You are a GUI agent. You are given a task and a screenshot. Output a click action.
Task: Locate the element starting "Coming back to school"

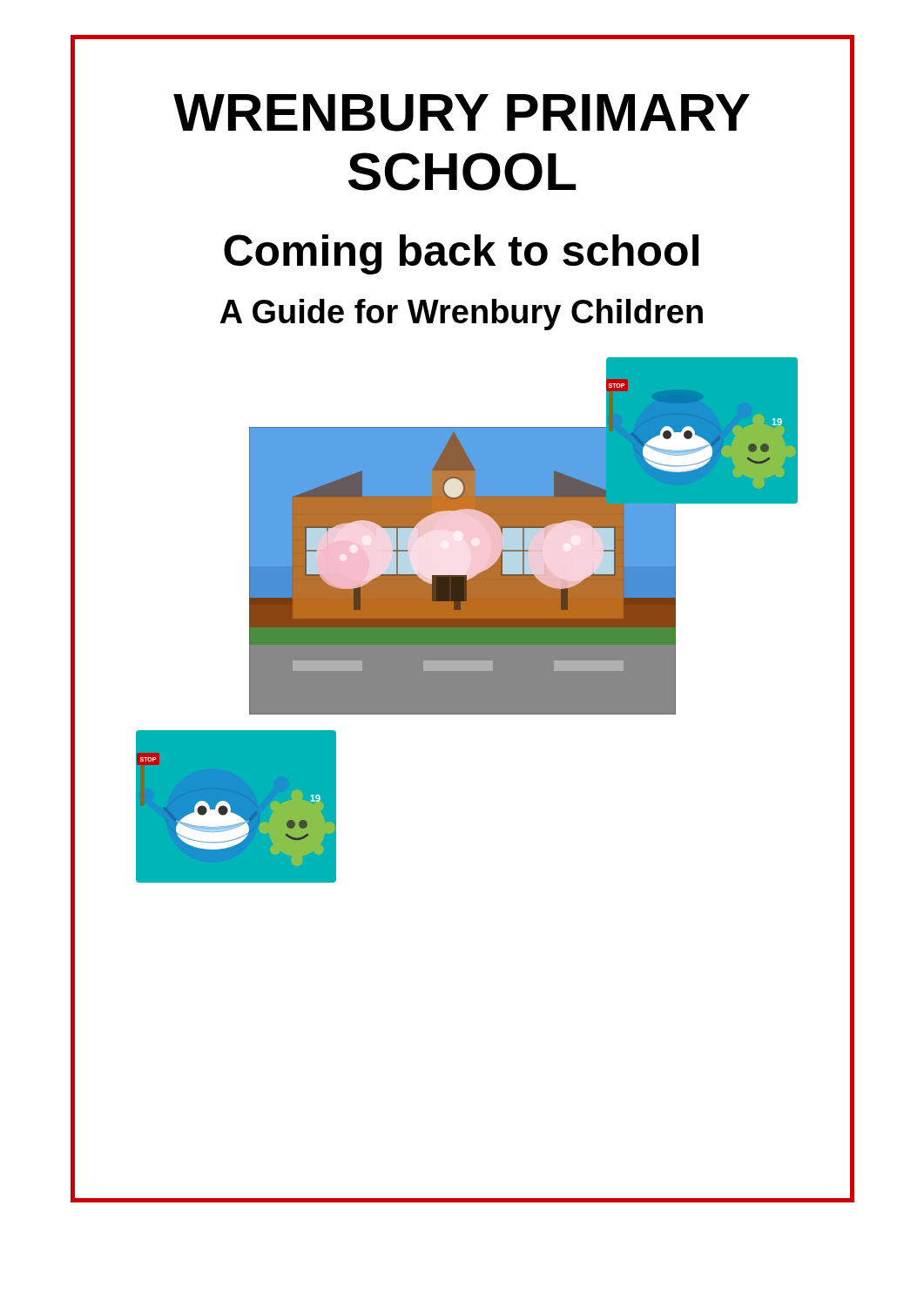click(462, 251)
